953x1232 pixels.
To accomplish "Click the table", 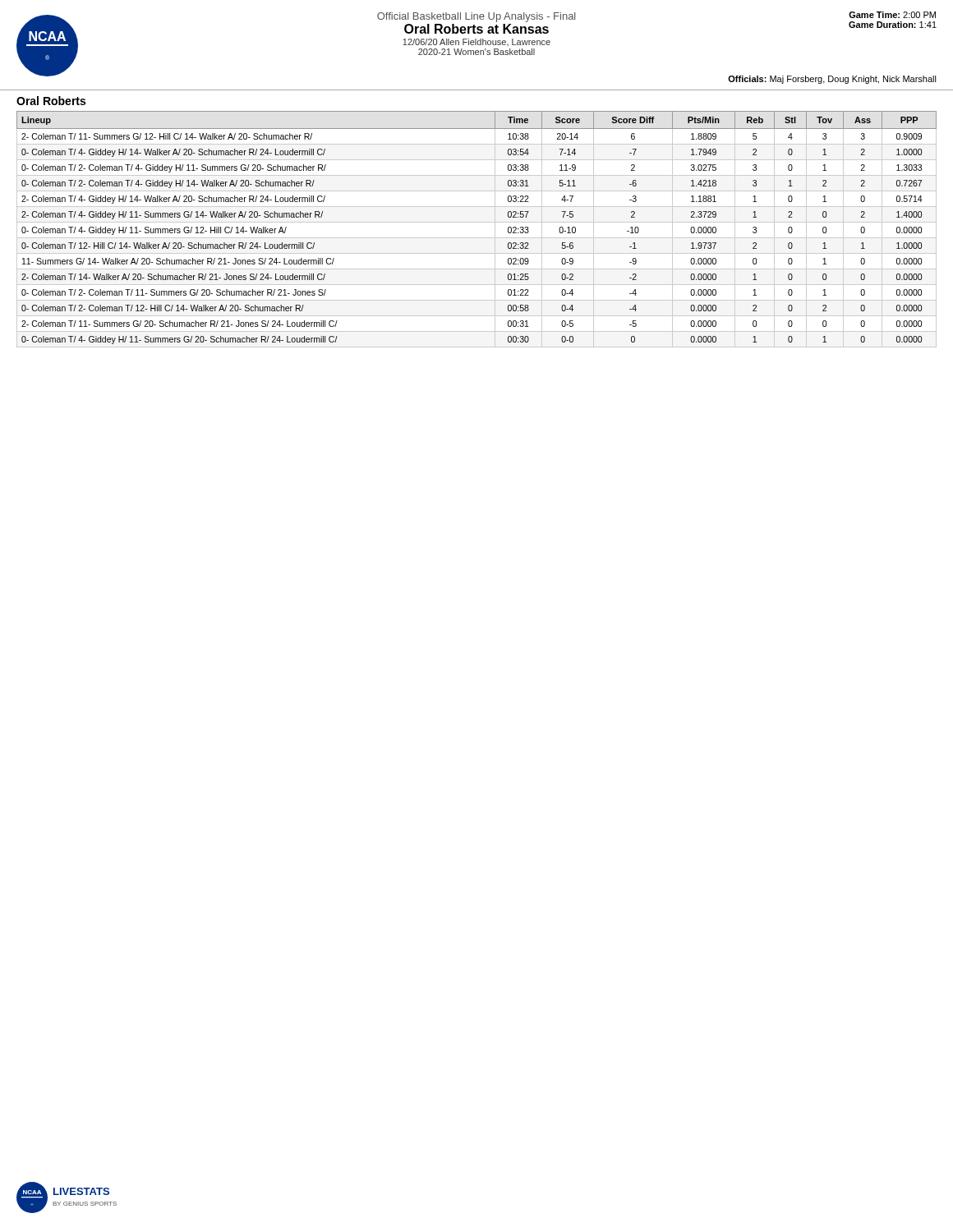I will tap(476, 229).
